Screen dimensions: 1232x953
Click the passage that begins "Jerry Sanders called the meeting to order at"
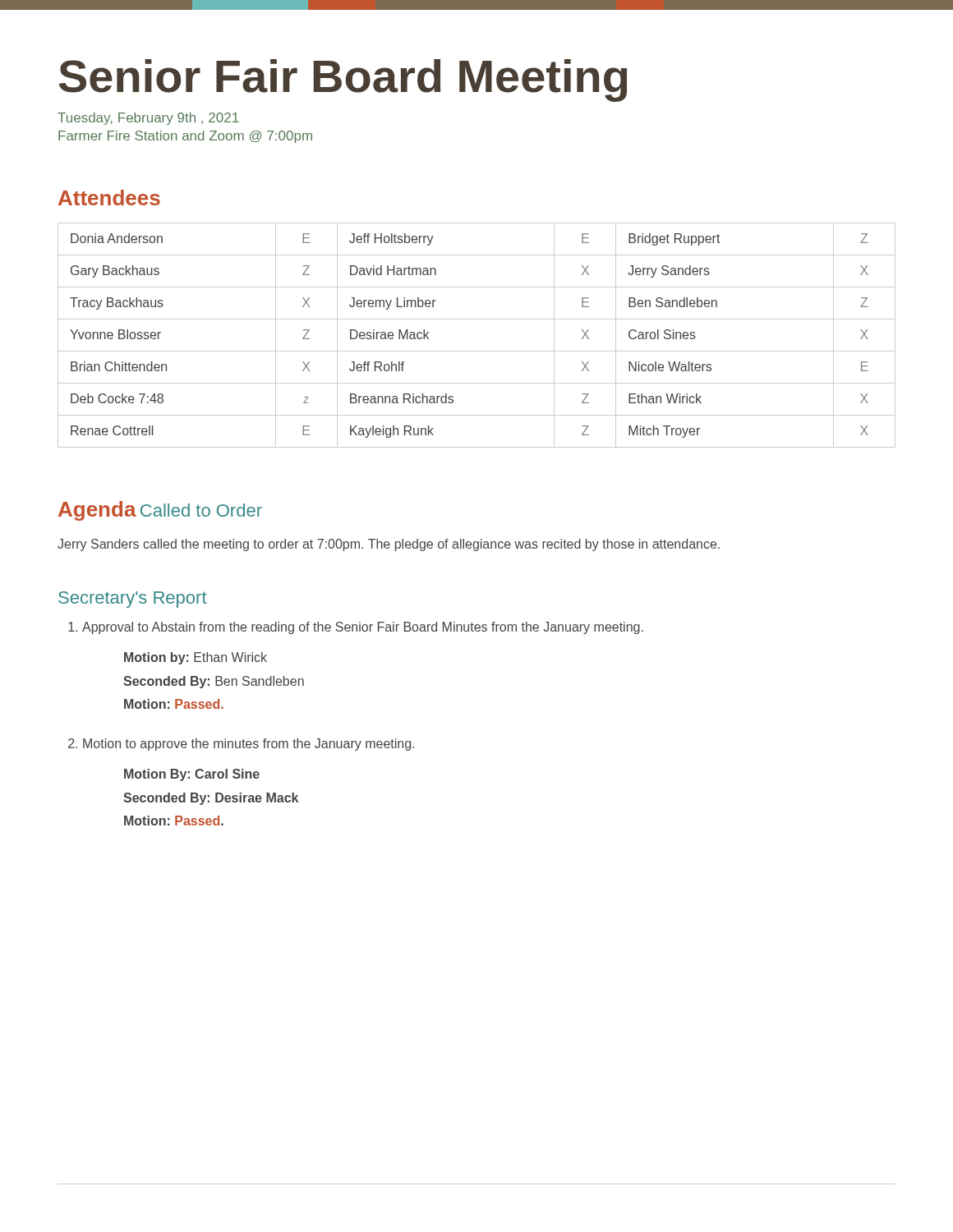click(476, 544)
